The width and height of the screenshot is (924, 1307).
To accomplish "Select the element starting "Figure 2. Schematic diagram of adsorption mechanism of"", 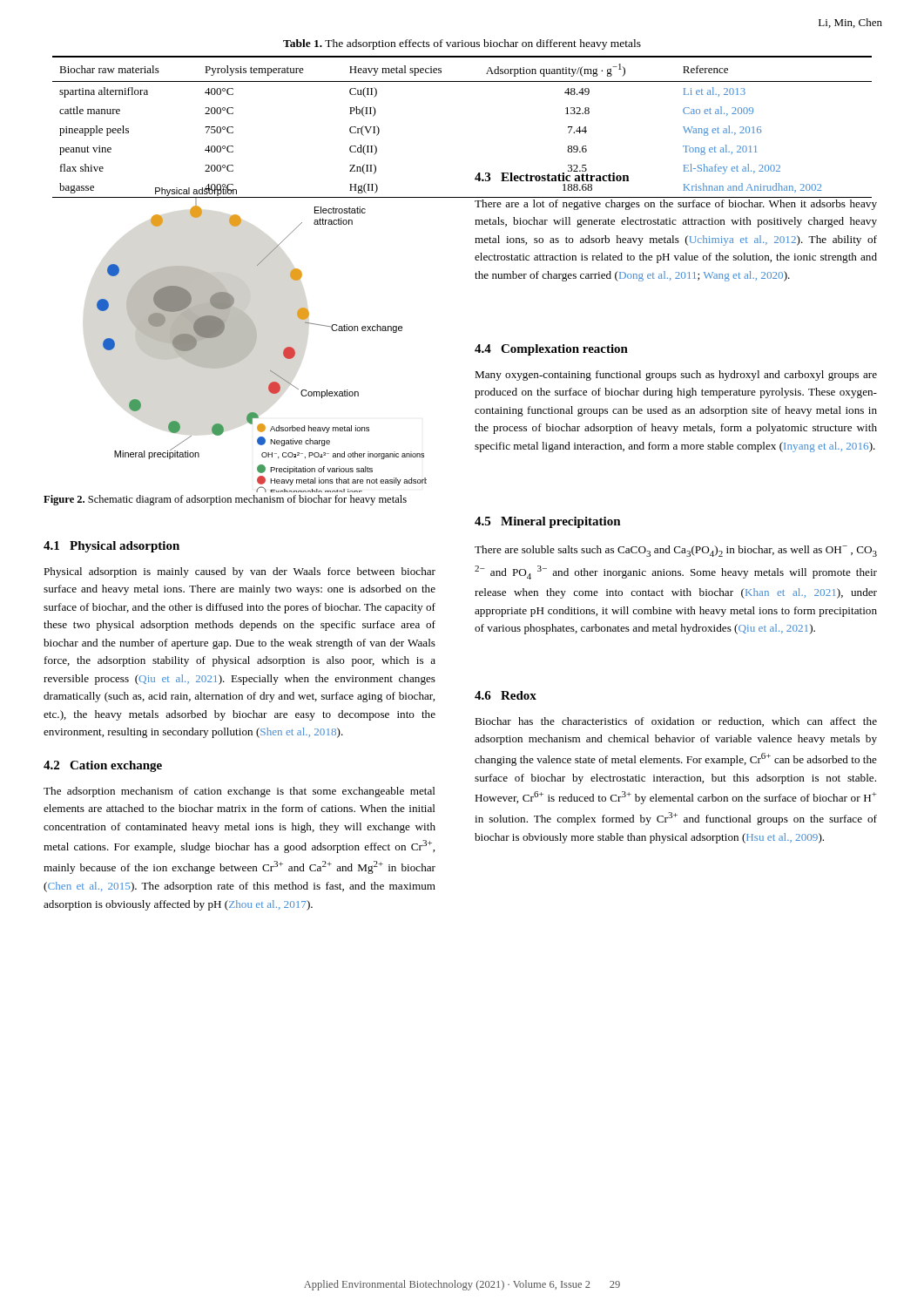I will click(x=225, y=499).
